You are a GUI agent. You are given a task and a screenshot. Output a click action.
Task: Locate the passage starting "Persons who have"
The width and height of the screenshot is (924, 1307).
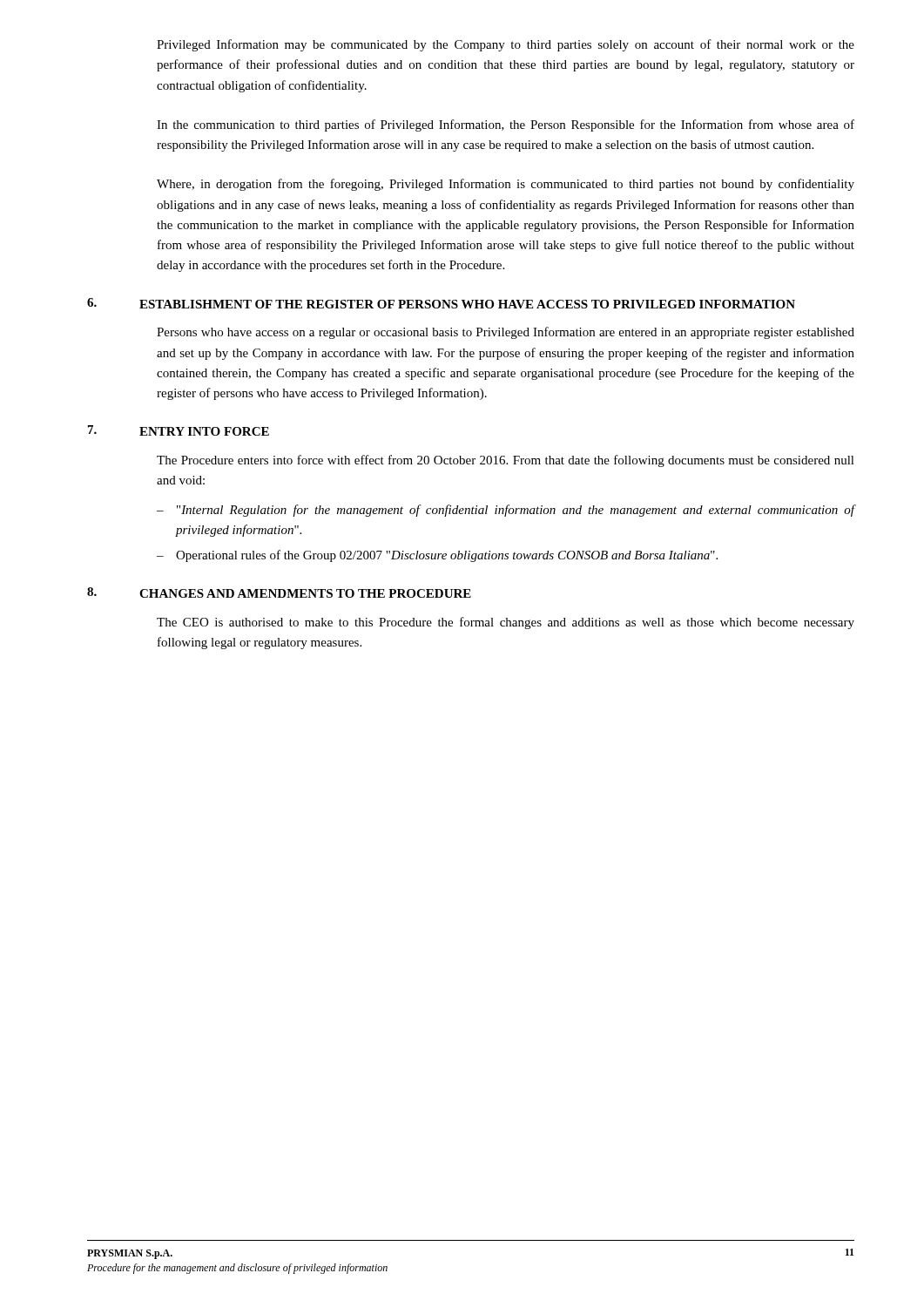click(x=506, y=363)
